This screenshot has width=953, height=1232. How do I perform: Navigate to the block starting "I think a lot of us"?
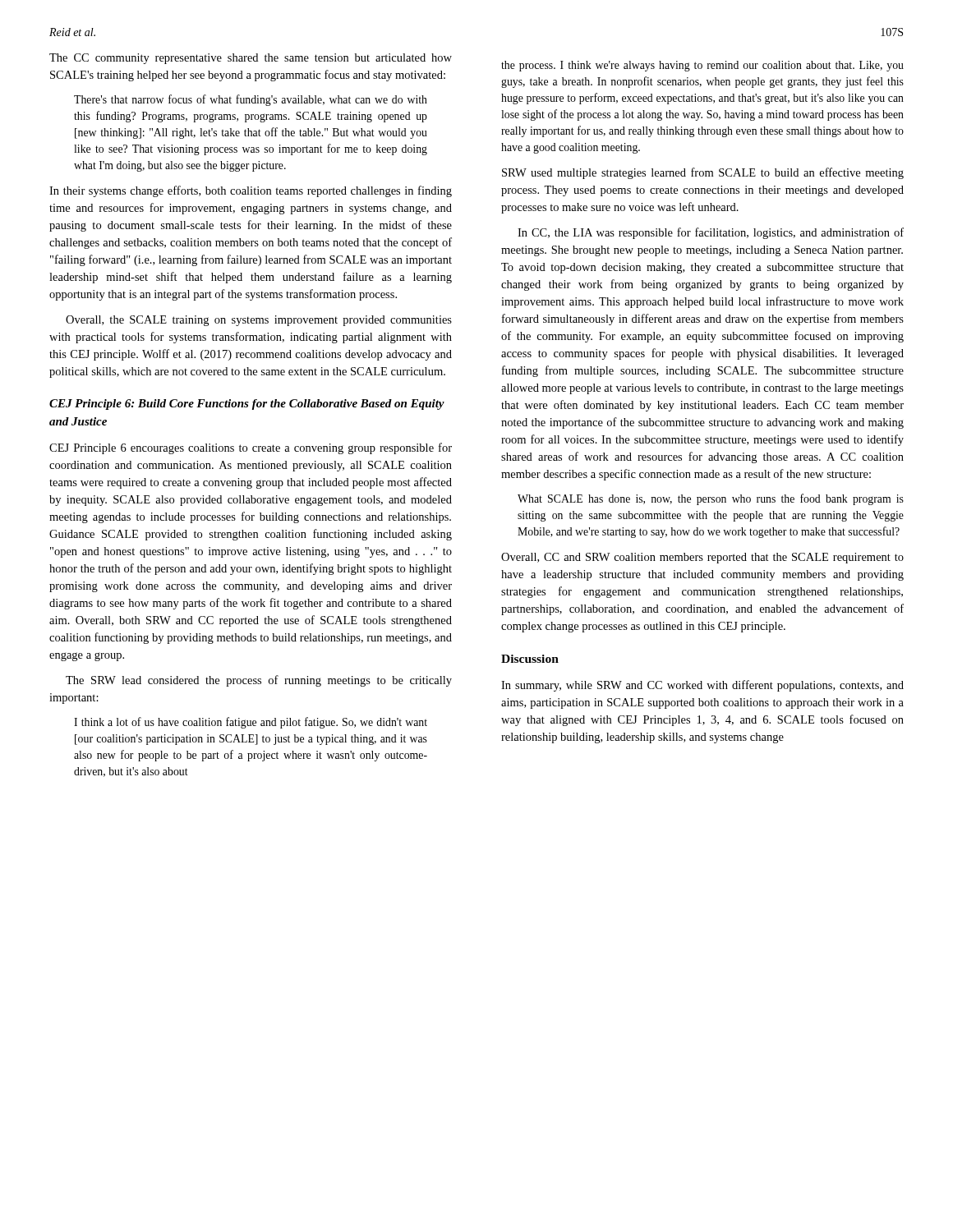point(251,747)
